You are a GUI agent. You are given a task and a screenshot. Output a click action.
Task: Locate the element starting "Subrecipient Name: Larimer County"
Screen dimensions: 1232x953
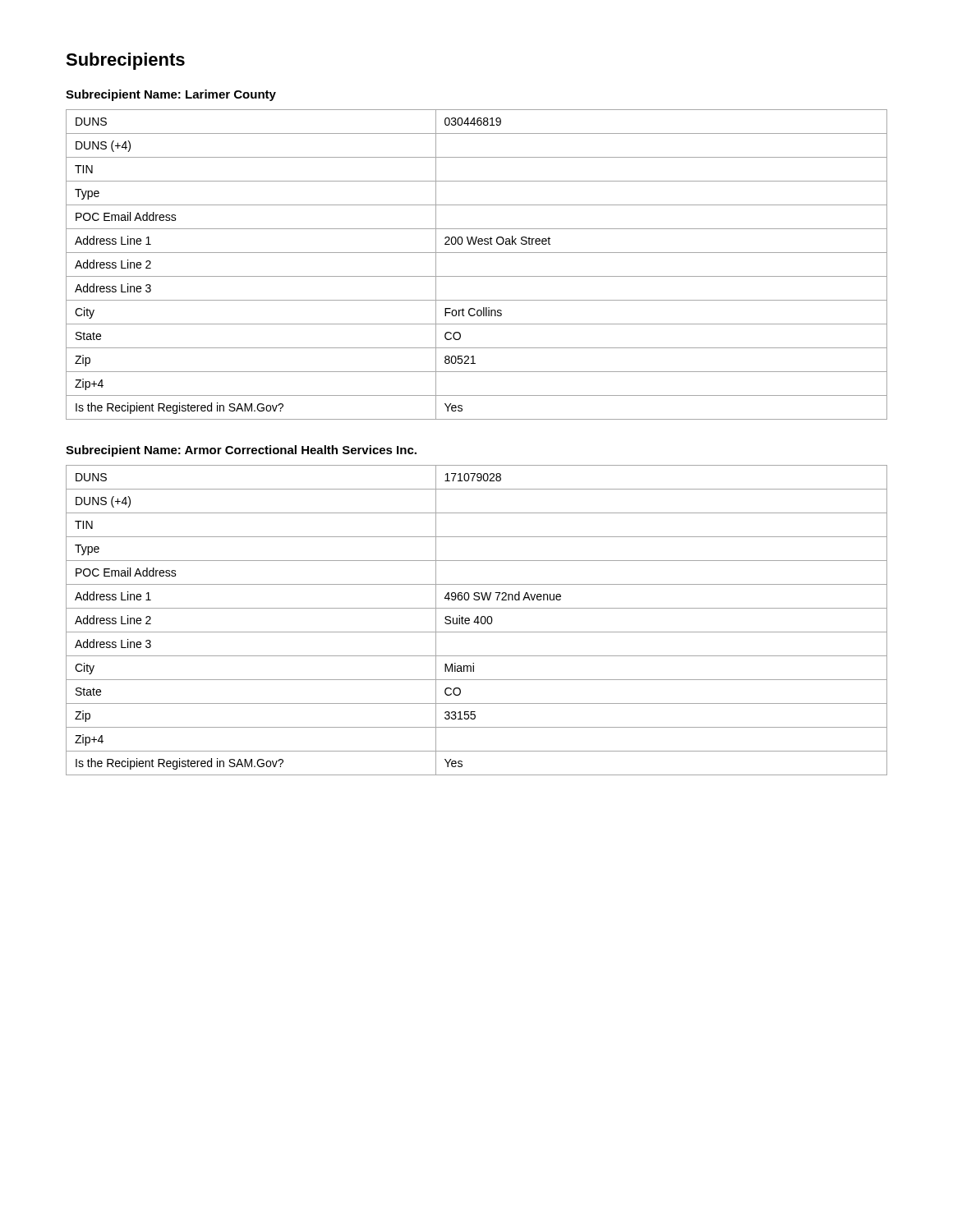pyautogui.click(x=171, y=94)
